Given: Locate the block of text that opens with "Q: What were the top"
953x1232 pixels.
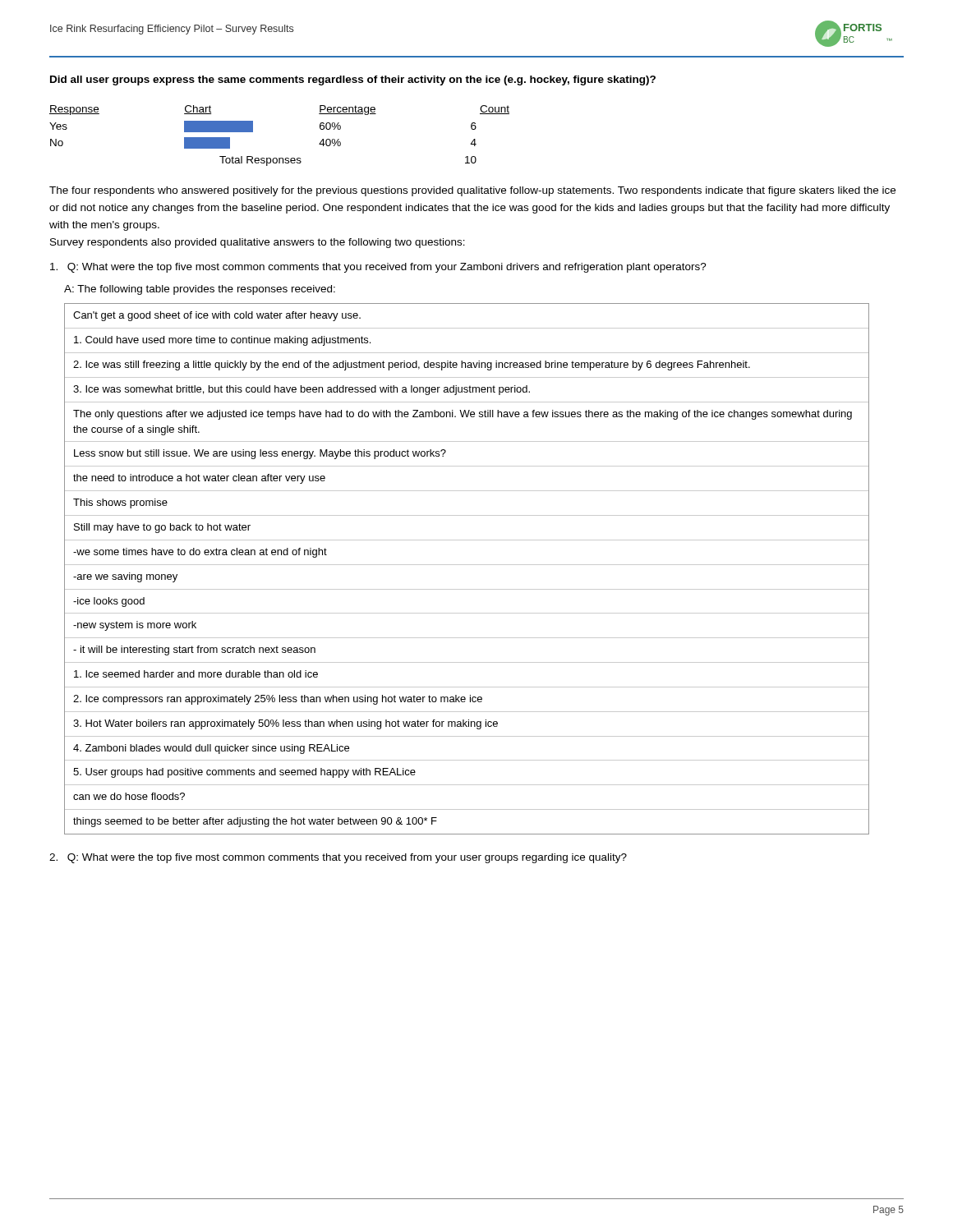Looking at the screenshot, I should pos(378,268).
